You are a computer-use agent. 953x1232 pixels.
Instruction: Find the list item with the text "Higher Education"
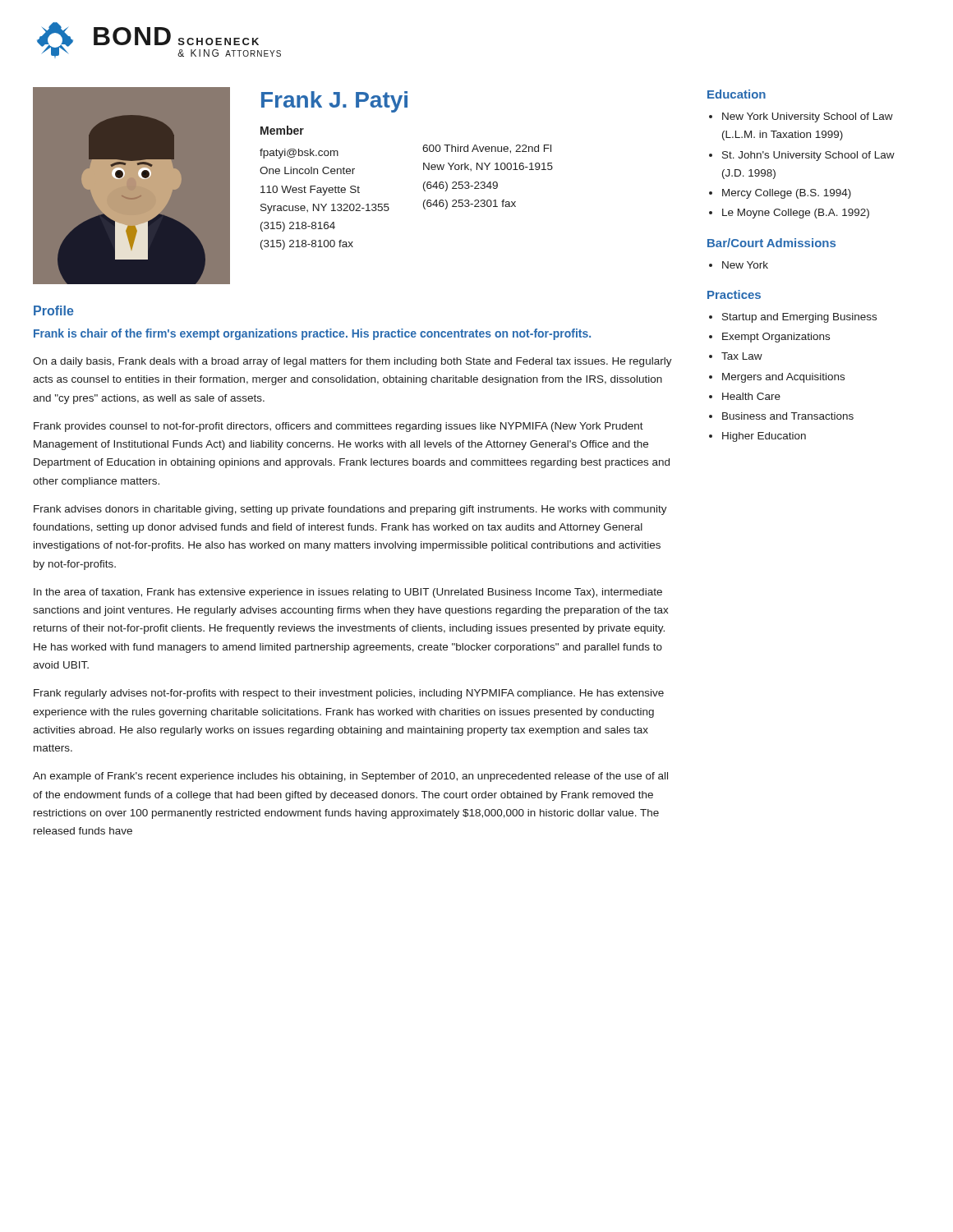coord(764,436)
